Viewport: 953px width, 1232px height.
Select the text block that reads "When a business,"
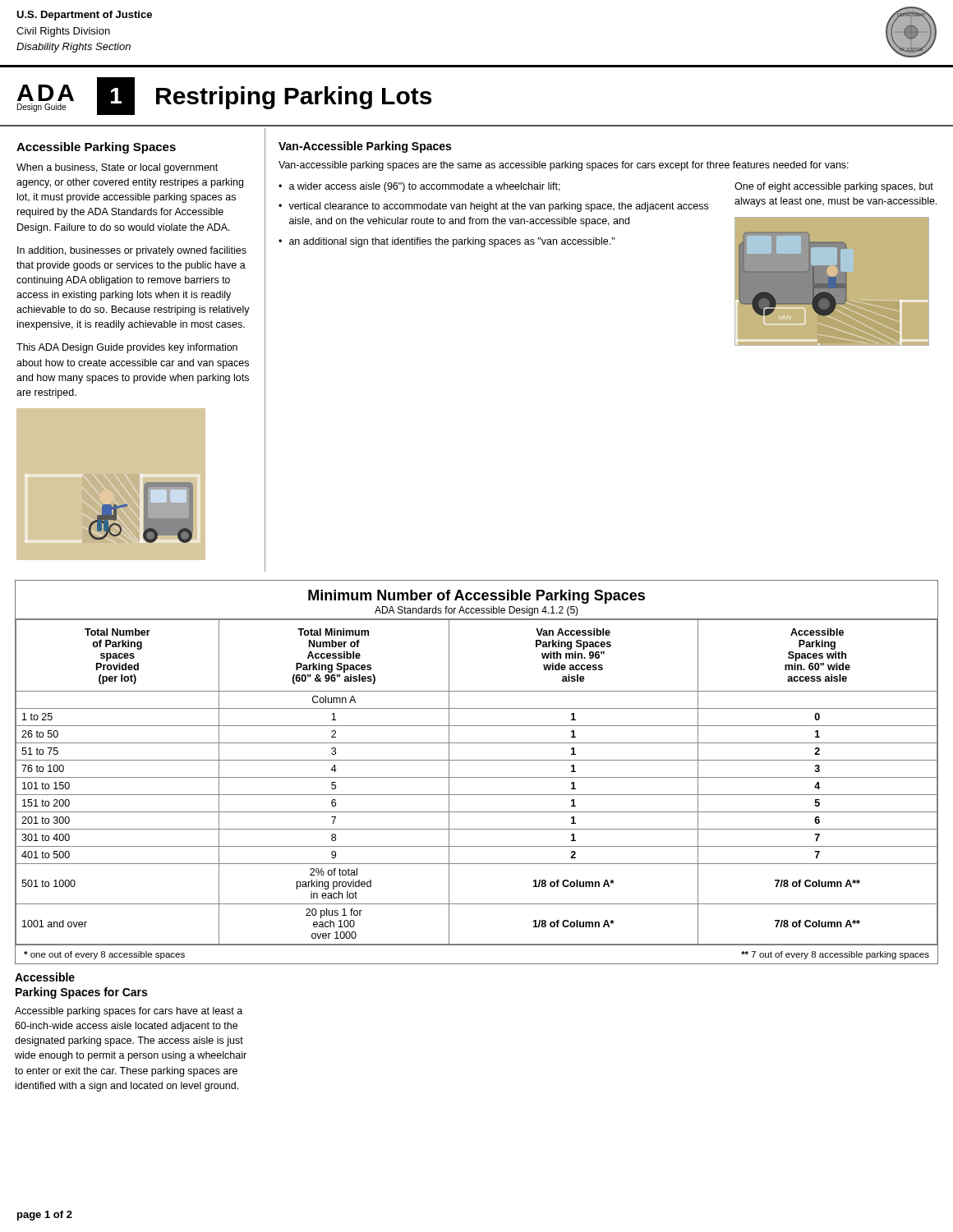(130, 197)
